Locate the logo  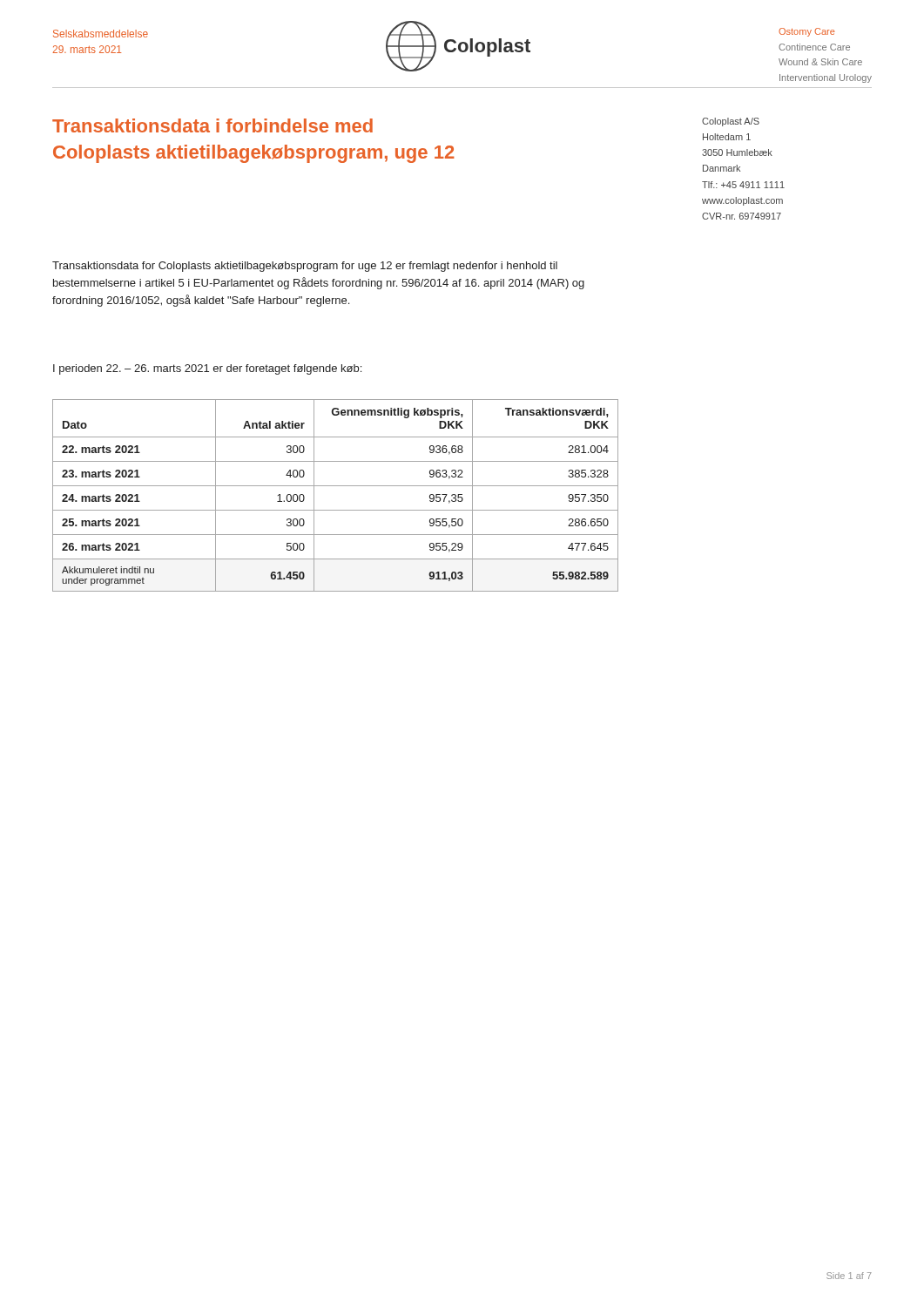pyautogui.click(x=462, y=48)
